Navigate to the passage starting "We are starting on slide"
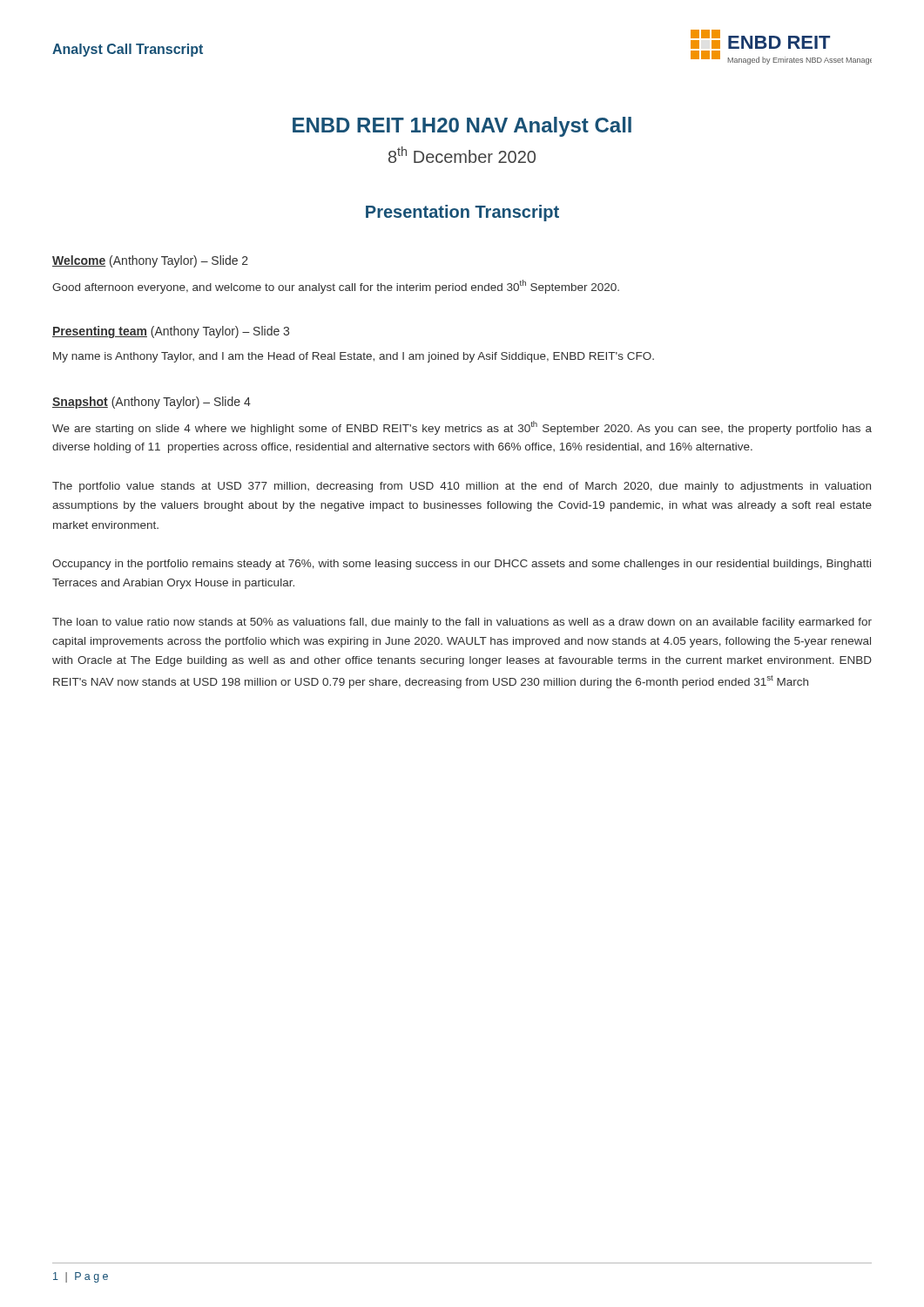 (x=462, y=553)
